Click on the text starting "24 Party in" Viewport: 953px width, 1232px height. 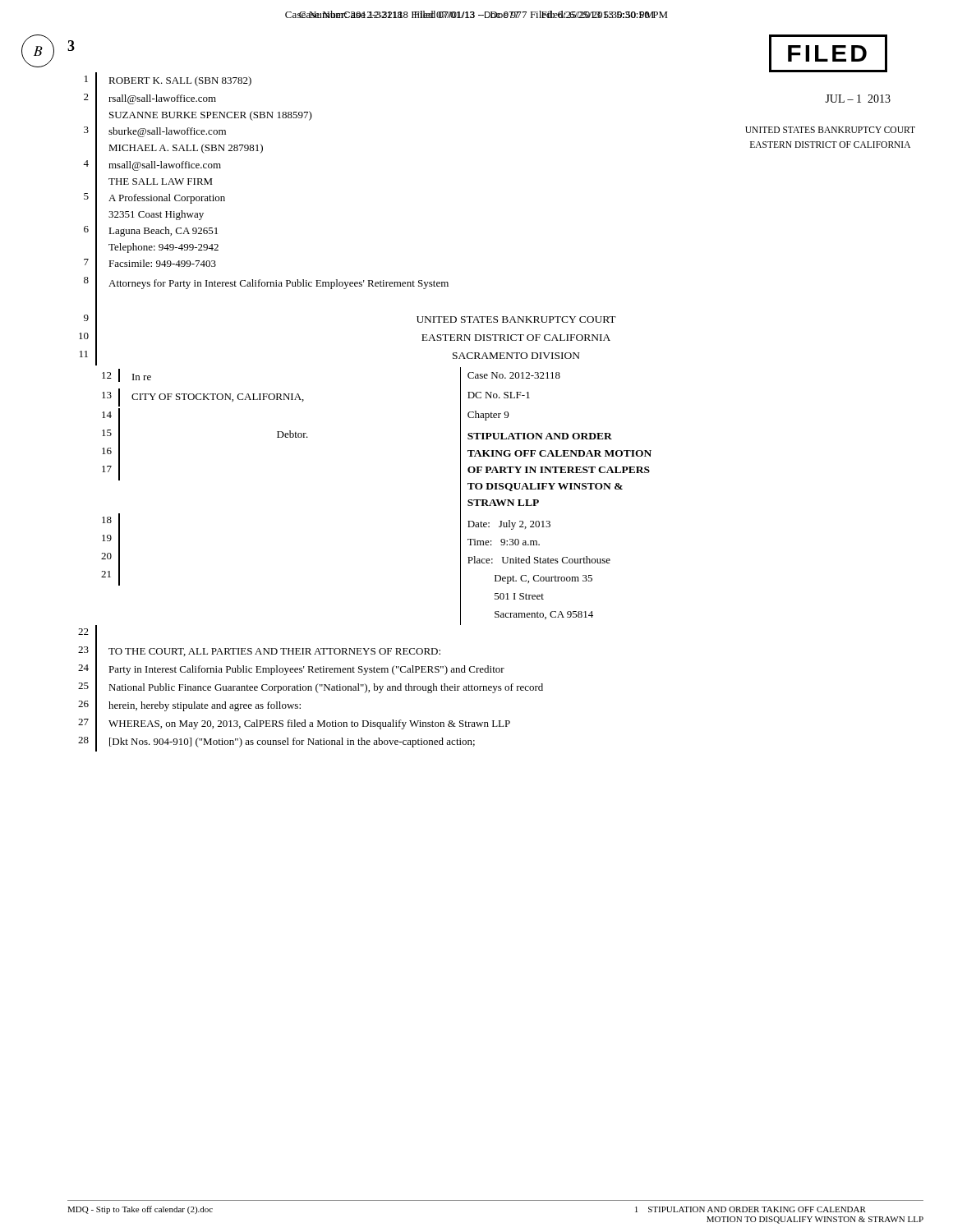pyautogui.click(x=495, y=670)
